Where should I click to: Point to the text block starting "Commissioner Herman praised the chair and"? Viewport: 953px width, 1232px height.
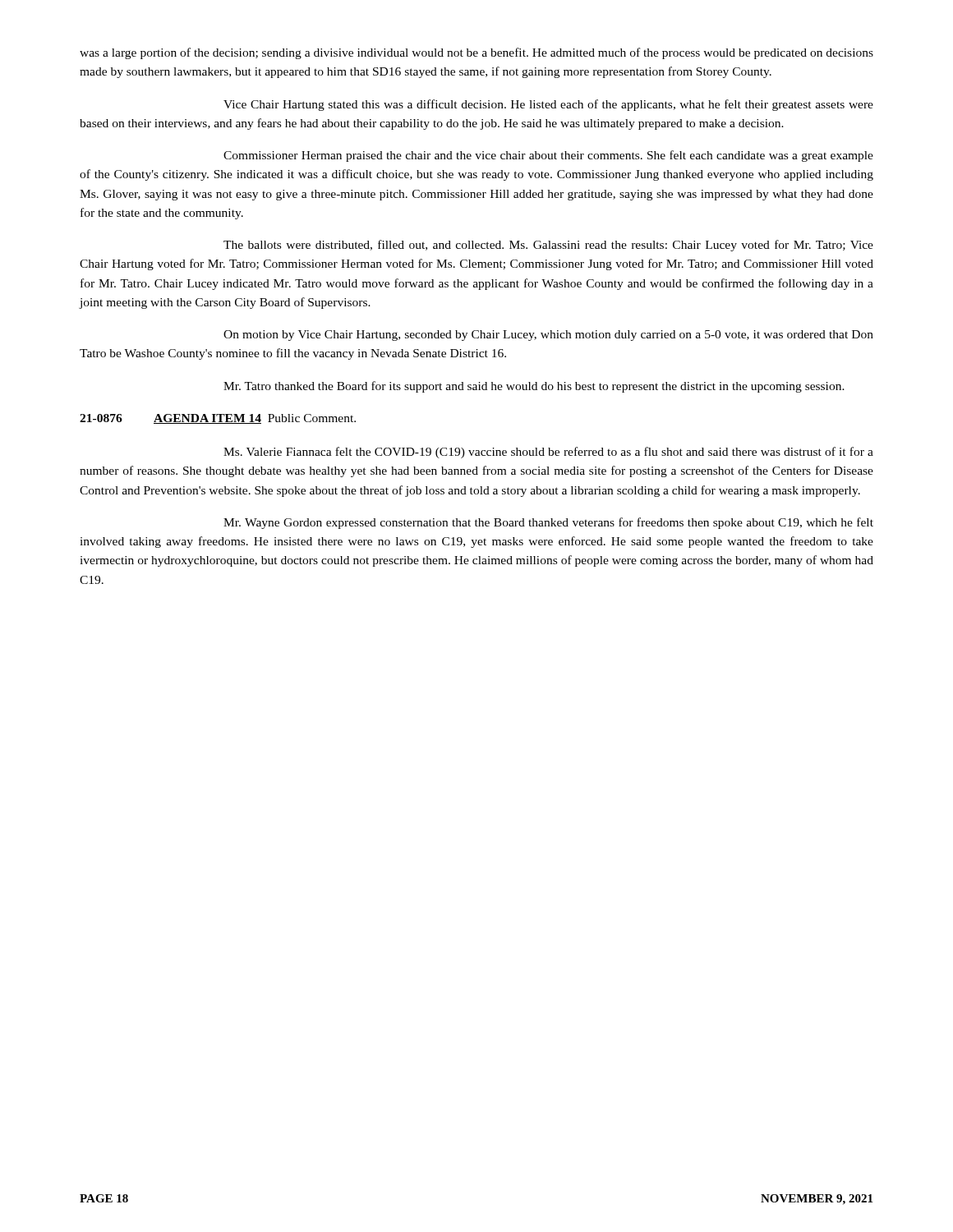click(476, 184)
